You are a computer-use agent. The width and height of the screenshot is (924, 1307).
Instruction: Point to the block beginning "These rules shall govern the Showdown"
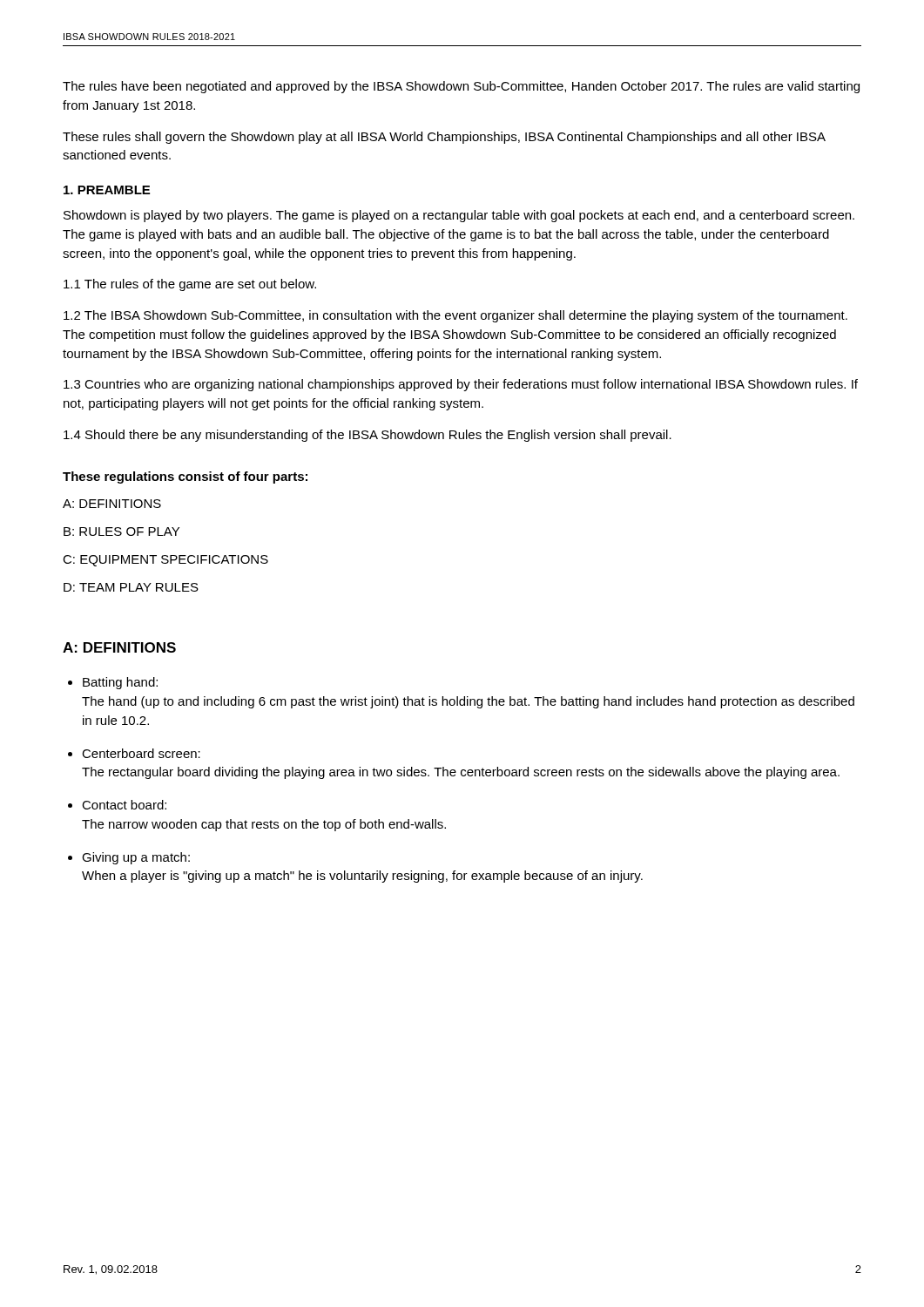(444, 145)
